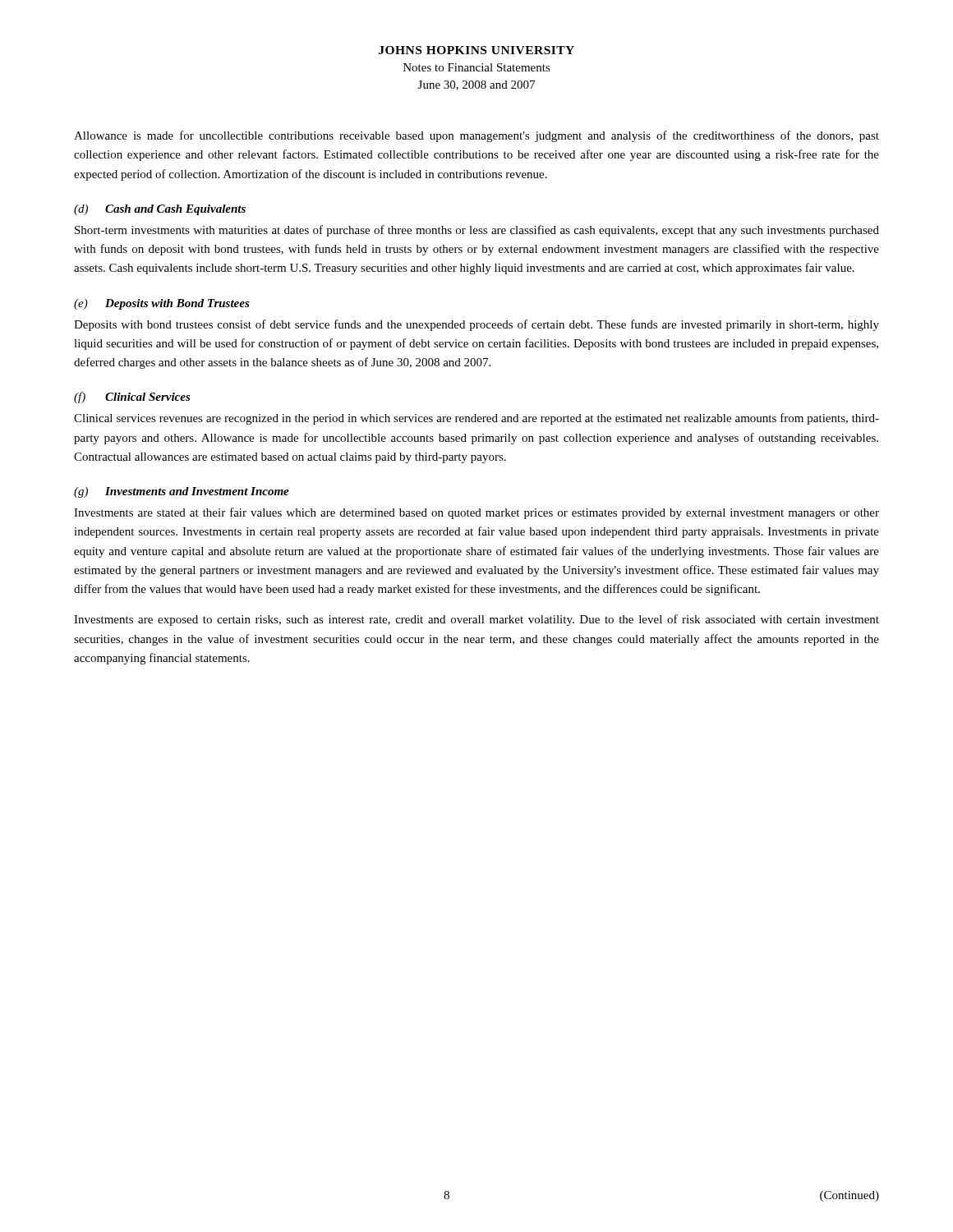The height and width of the screenshot is (1232, 953).
Task: Point to the block beginning "Investments are exposed to certain risks, such"
Action: 476,639
